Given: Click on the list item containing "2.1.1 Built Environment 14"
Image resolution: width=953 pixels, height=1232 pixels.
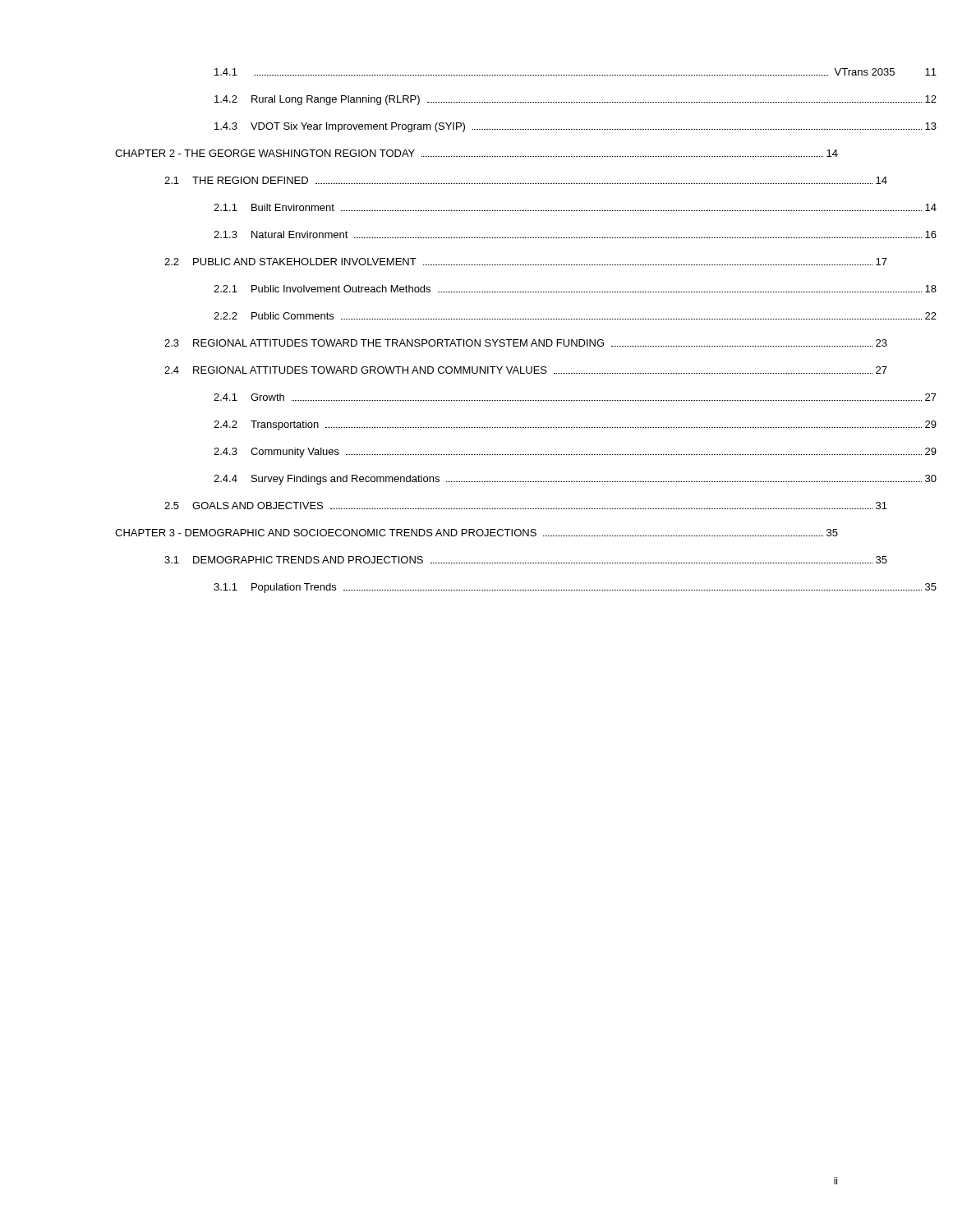Looking at the screenshot, I should 575,207.
